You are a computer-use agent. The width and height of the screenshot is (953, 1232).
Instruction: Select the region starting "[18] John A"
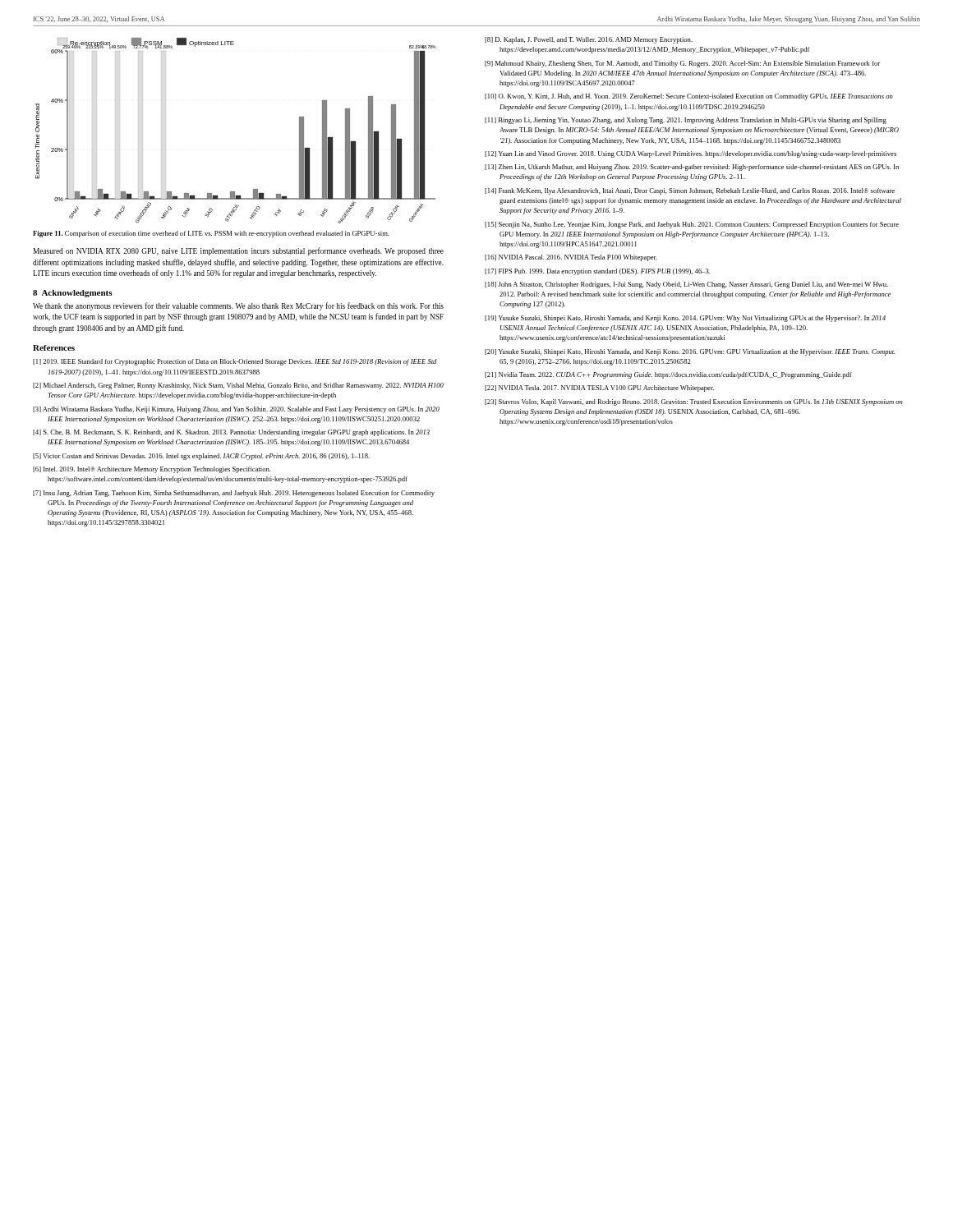[x=688, y=294]
